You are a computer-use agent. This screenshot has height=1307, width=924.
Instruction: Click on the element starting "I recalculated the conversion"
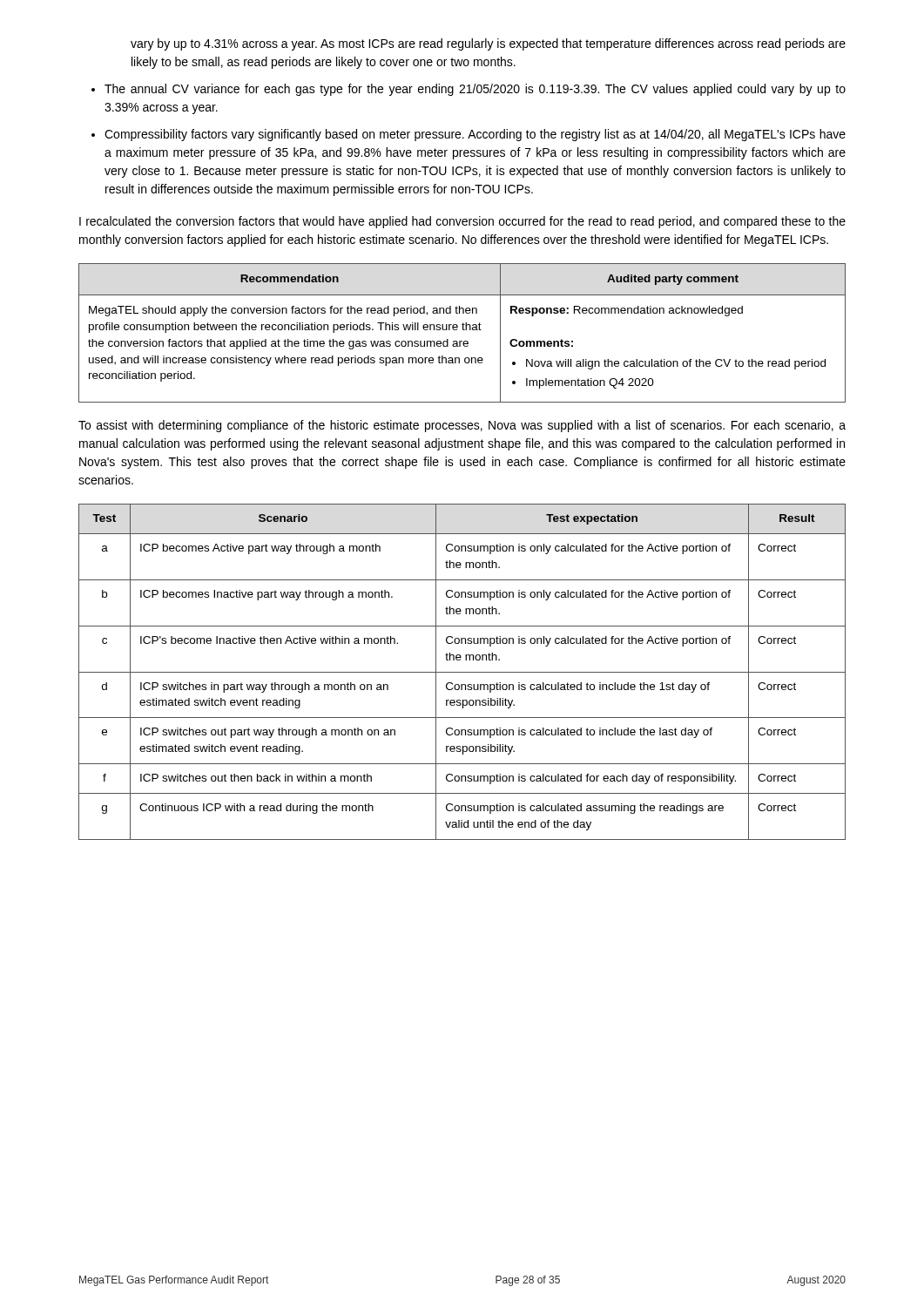[x=462, y=230]
